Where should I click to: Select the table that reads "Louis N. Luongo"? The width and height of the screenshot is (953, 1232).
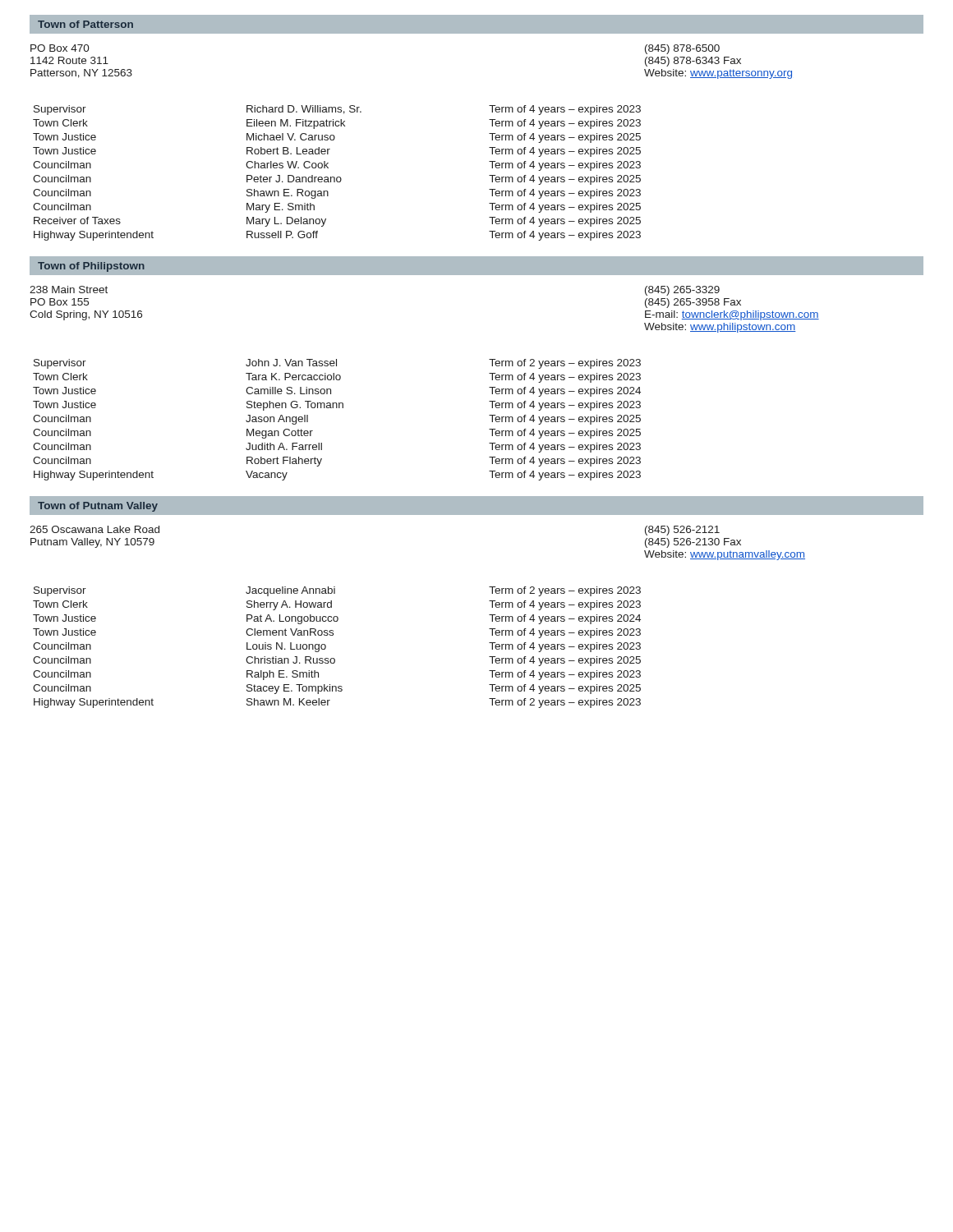tap(476, 646)
